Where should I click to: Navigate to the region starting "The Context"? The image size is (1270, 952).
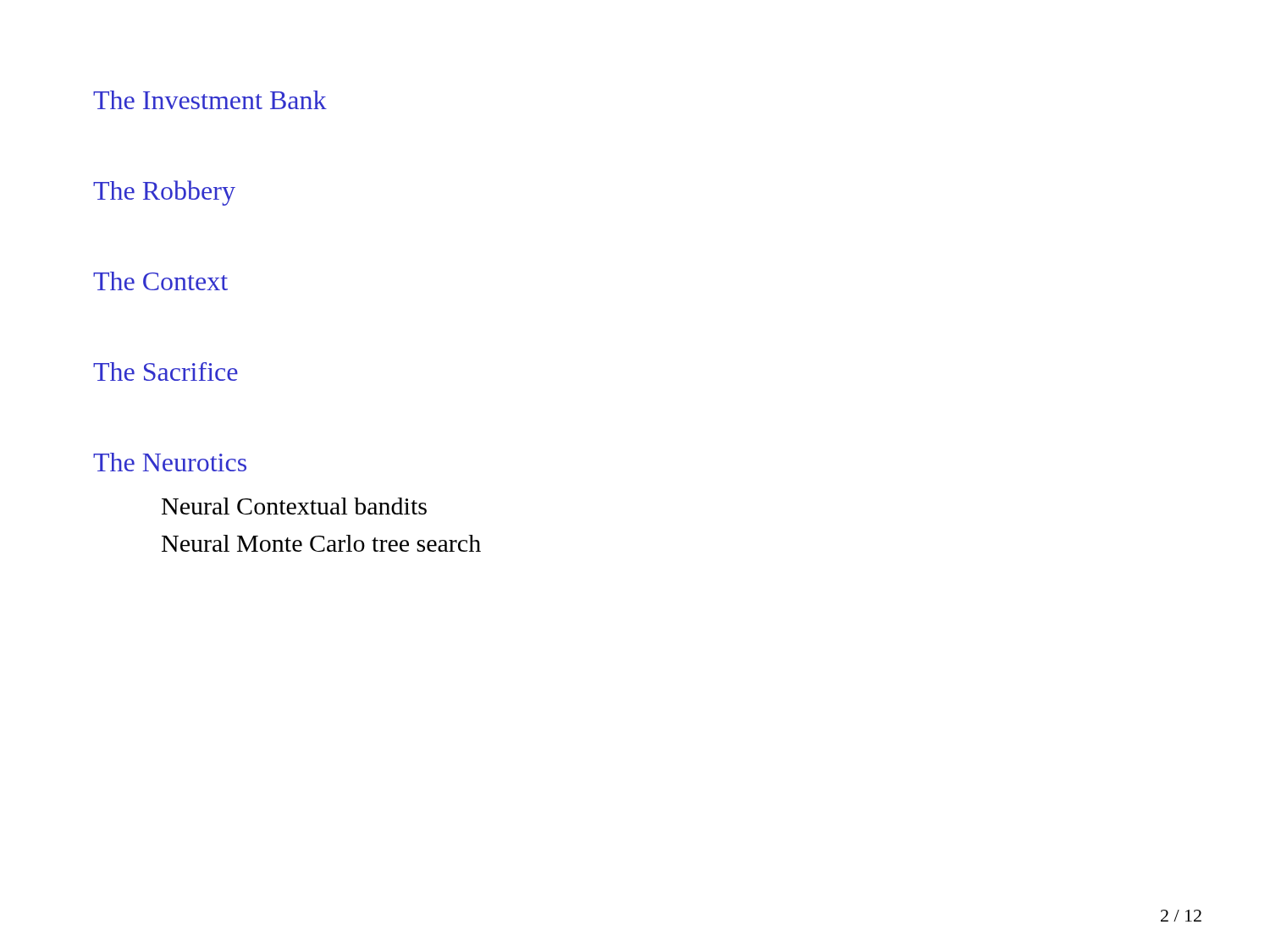coord(160,281)
